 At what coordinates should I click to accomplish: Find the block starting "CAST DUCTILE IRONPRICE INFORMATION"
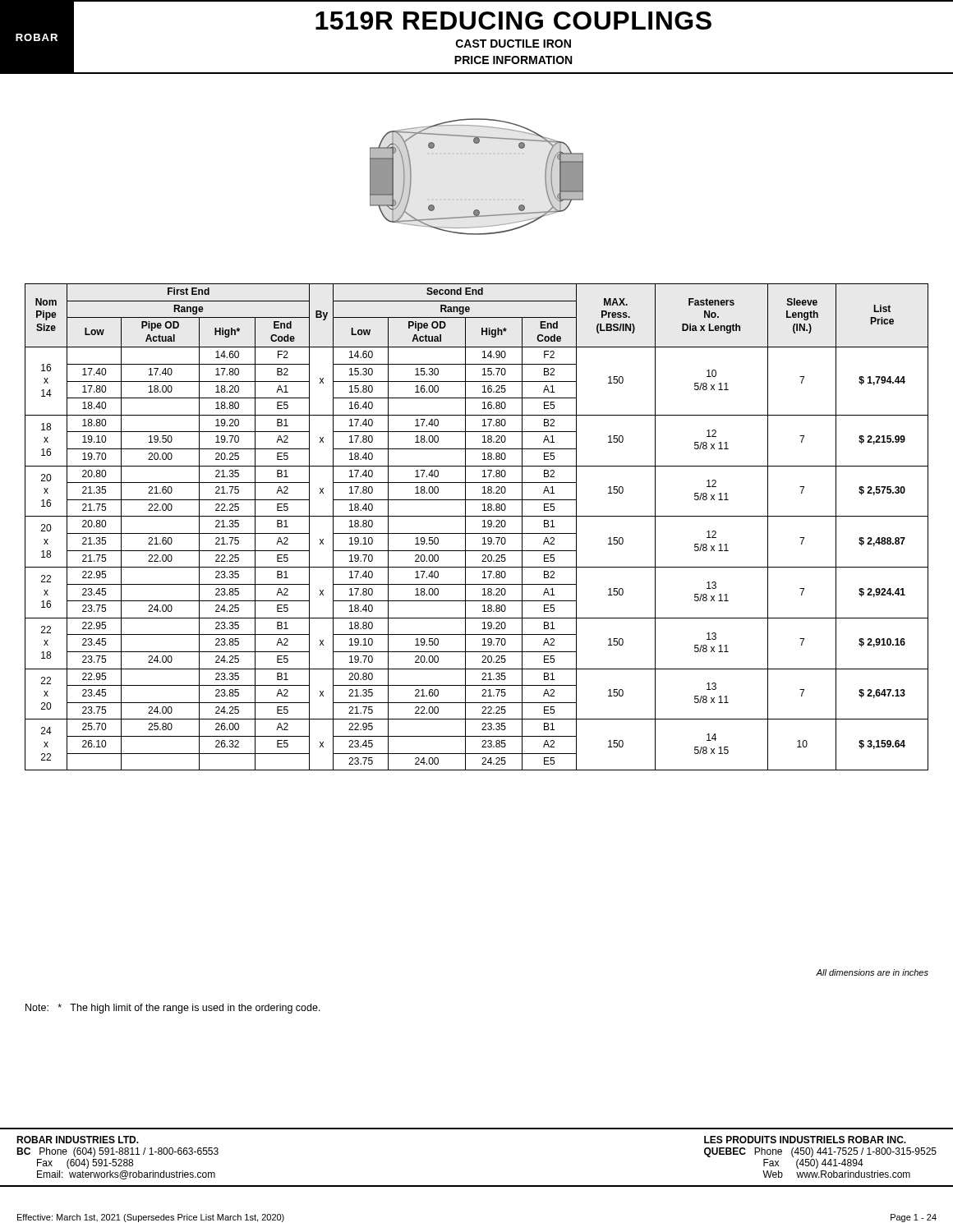pyautogui.click(x=513, y=51)
